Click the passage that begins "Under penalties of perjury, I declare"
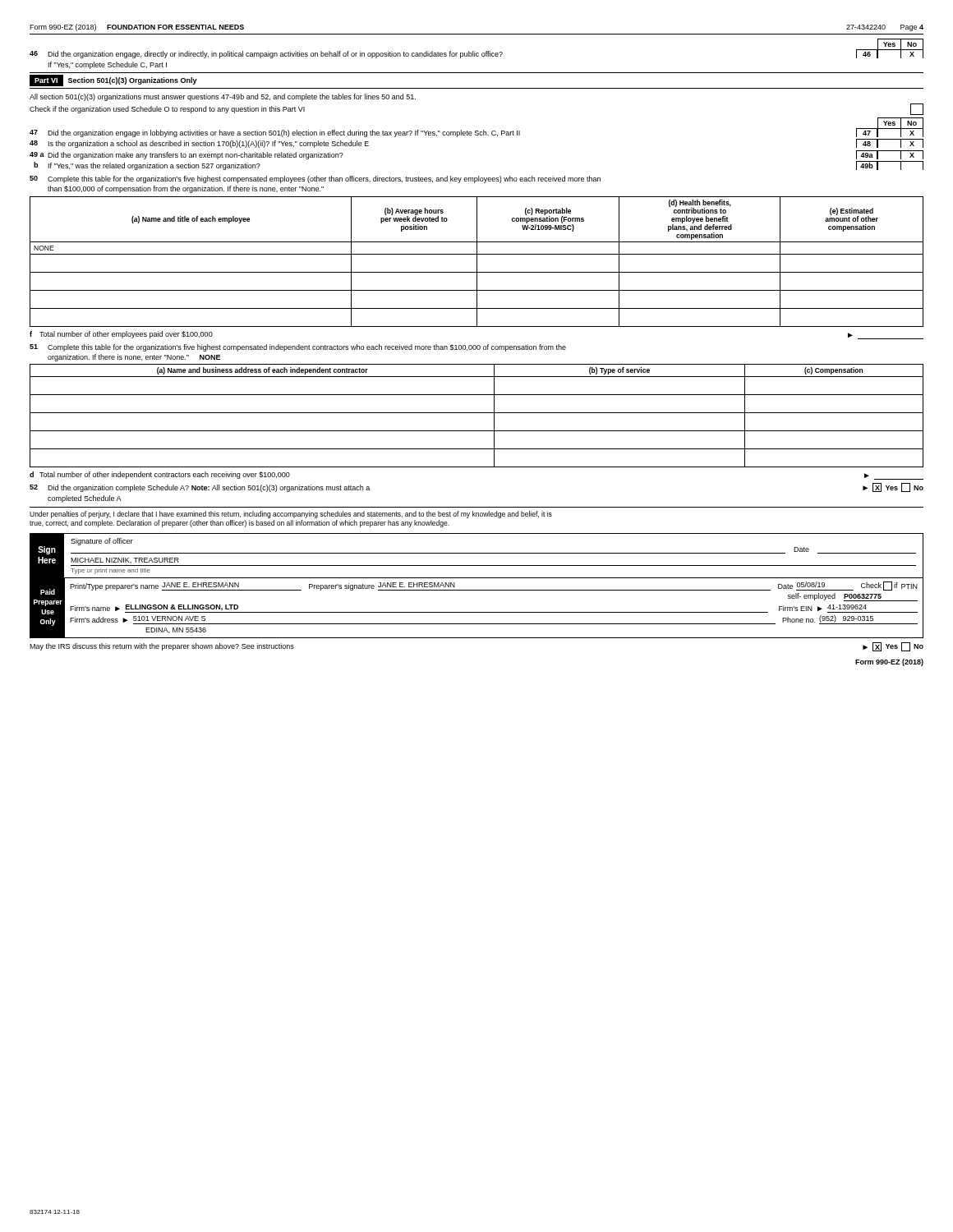The image size is (953, 1232). [x=291, y=518]
